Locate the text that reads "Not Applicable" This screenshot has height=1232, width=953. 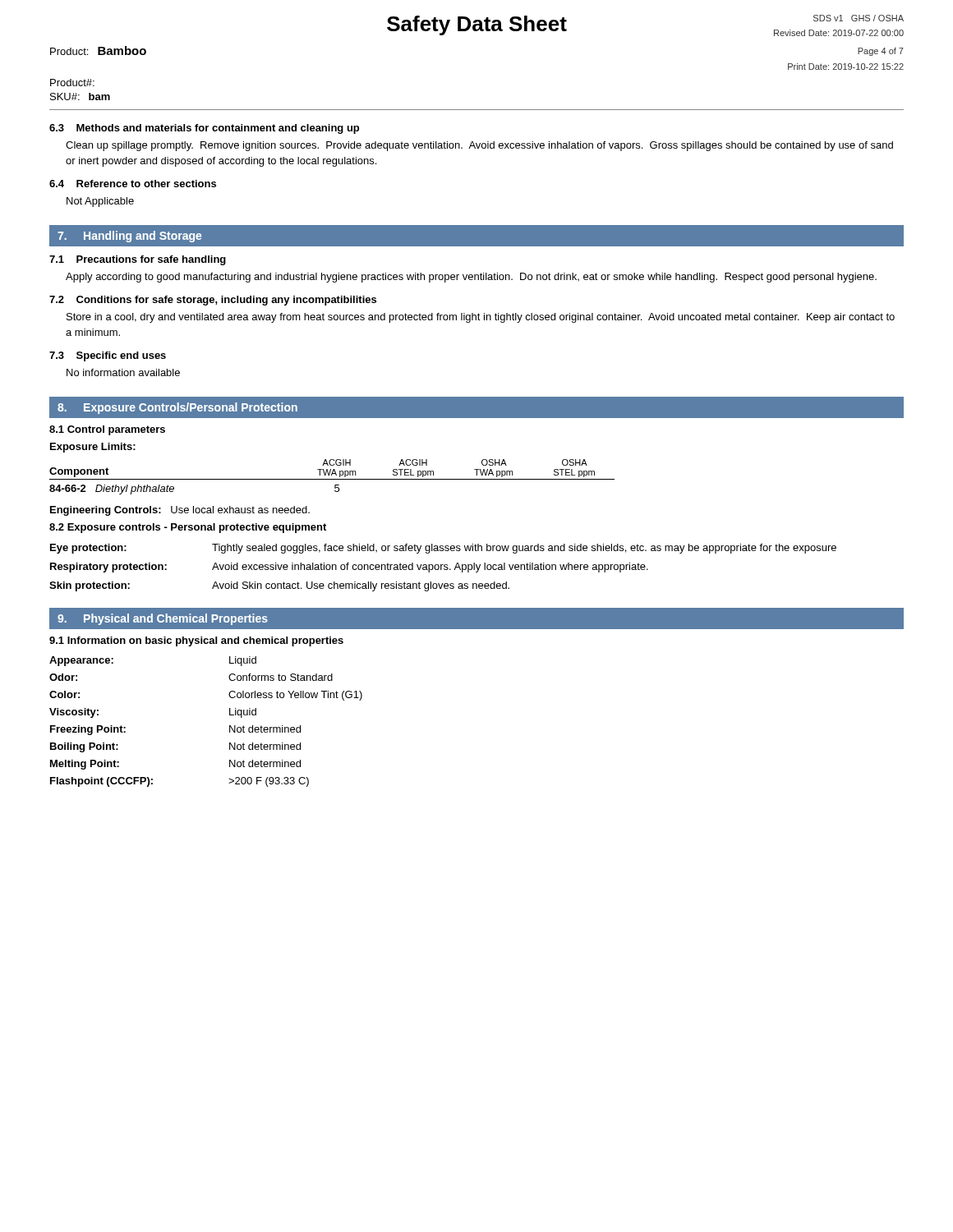click(x=100, y=200)
